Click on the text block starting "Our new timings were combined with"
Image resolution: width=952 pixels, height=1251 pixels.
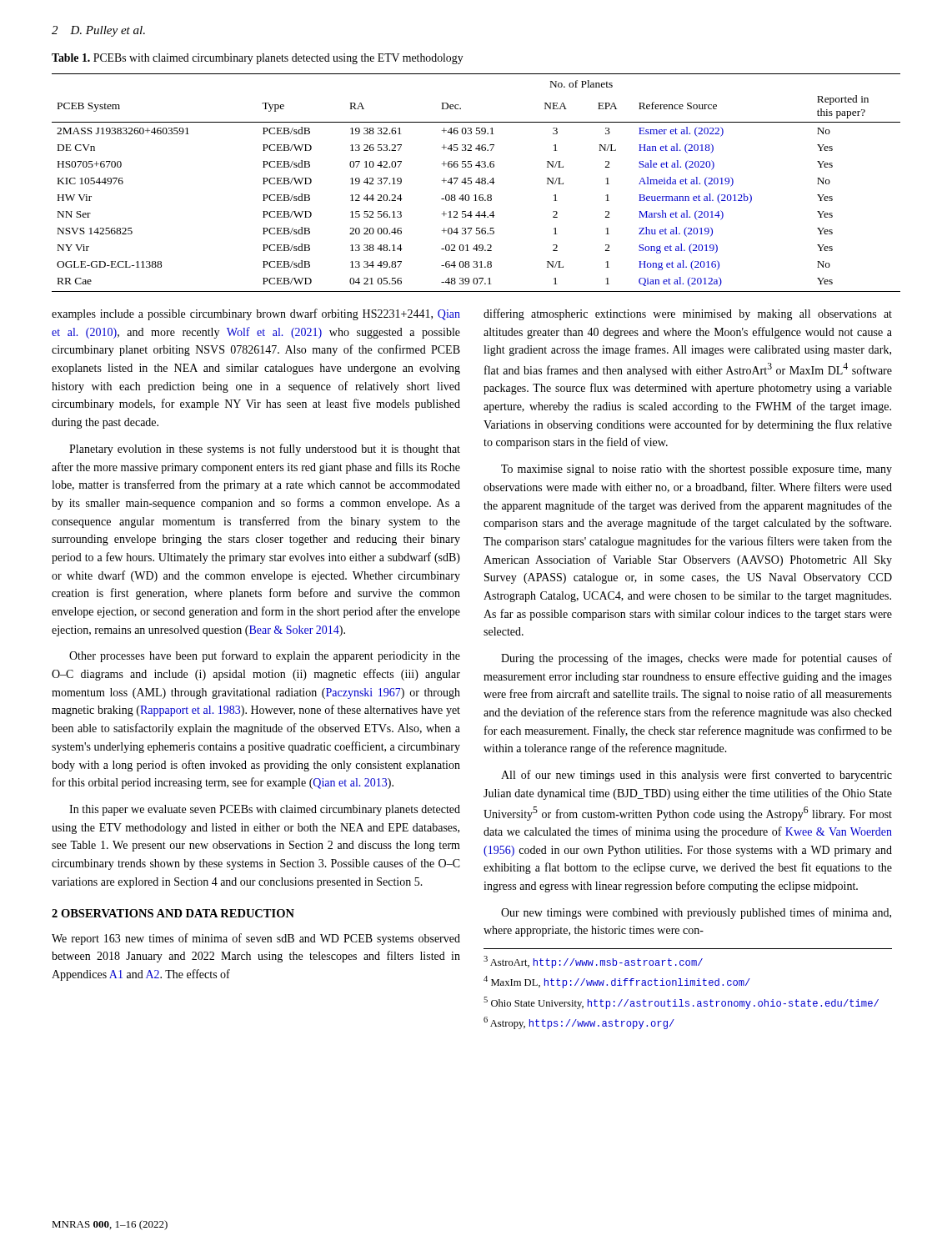pos(688,922)
